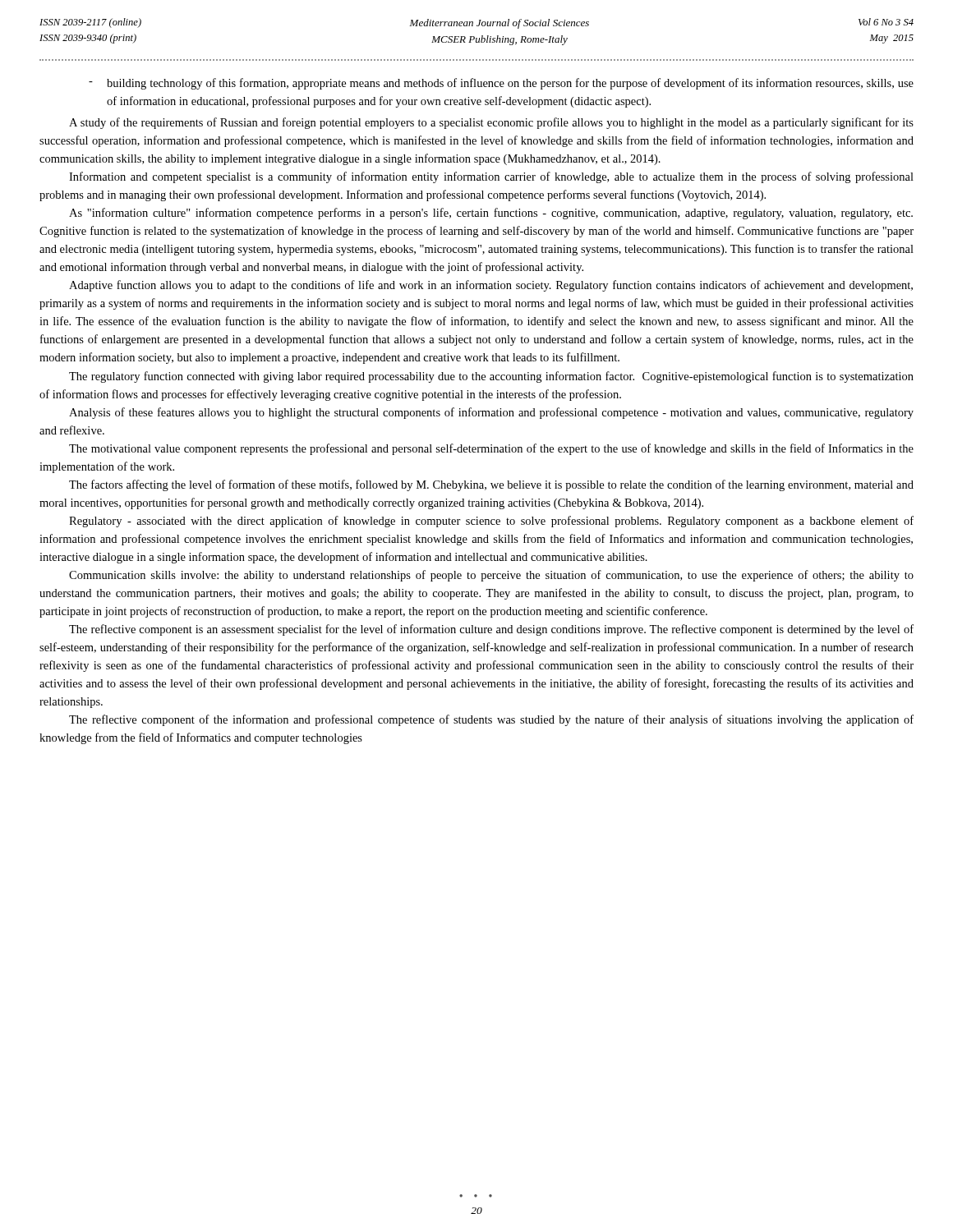Select the region starting "Analysis of these features allows"
The width and height of the screenshot is (953, 1232).
click(476, 421)
